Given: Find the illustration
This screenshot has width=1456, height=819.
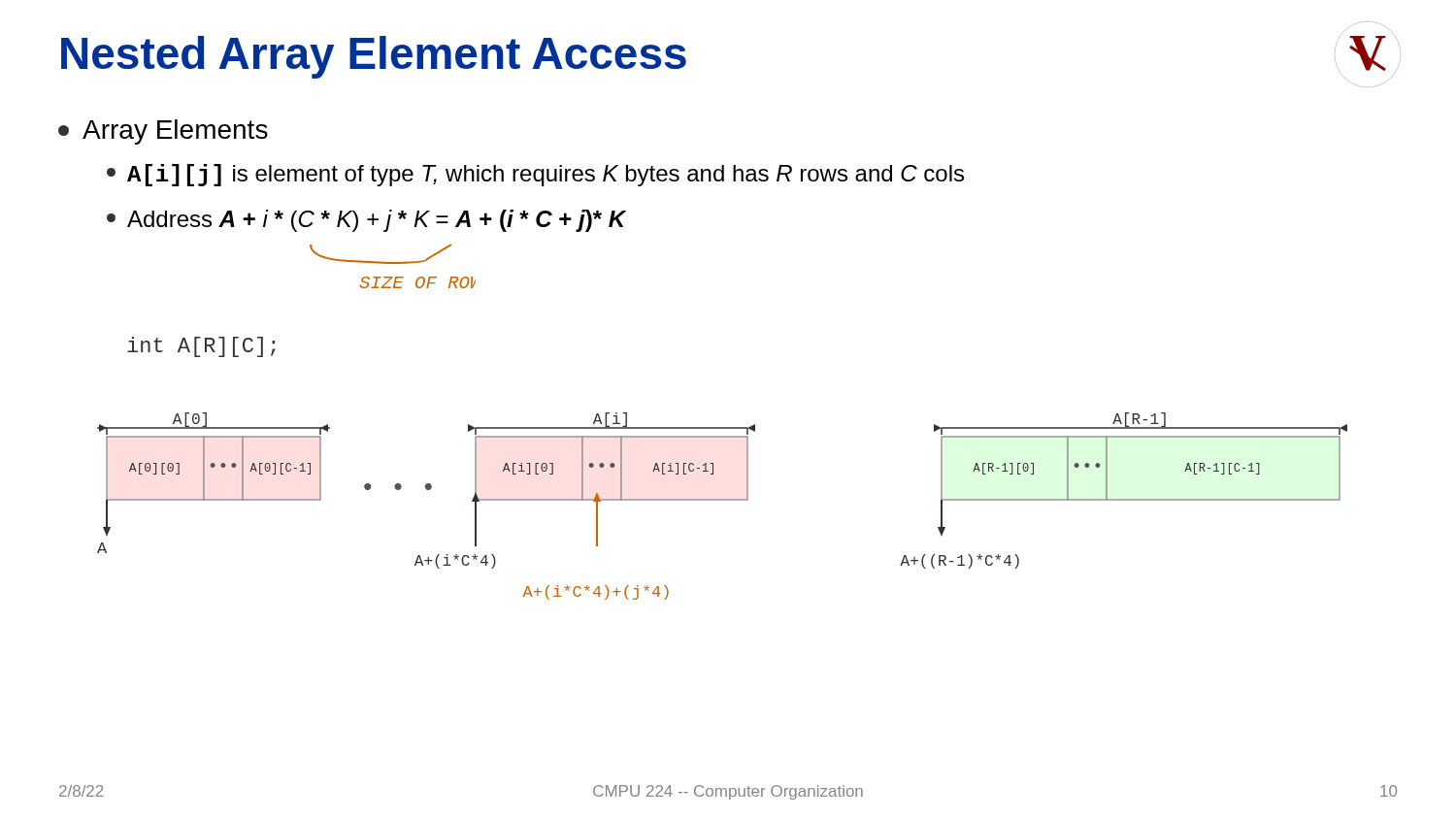Looking at the screenshot, I should pos(728,573).
